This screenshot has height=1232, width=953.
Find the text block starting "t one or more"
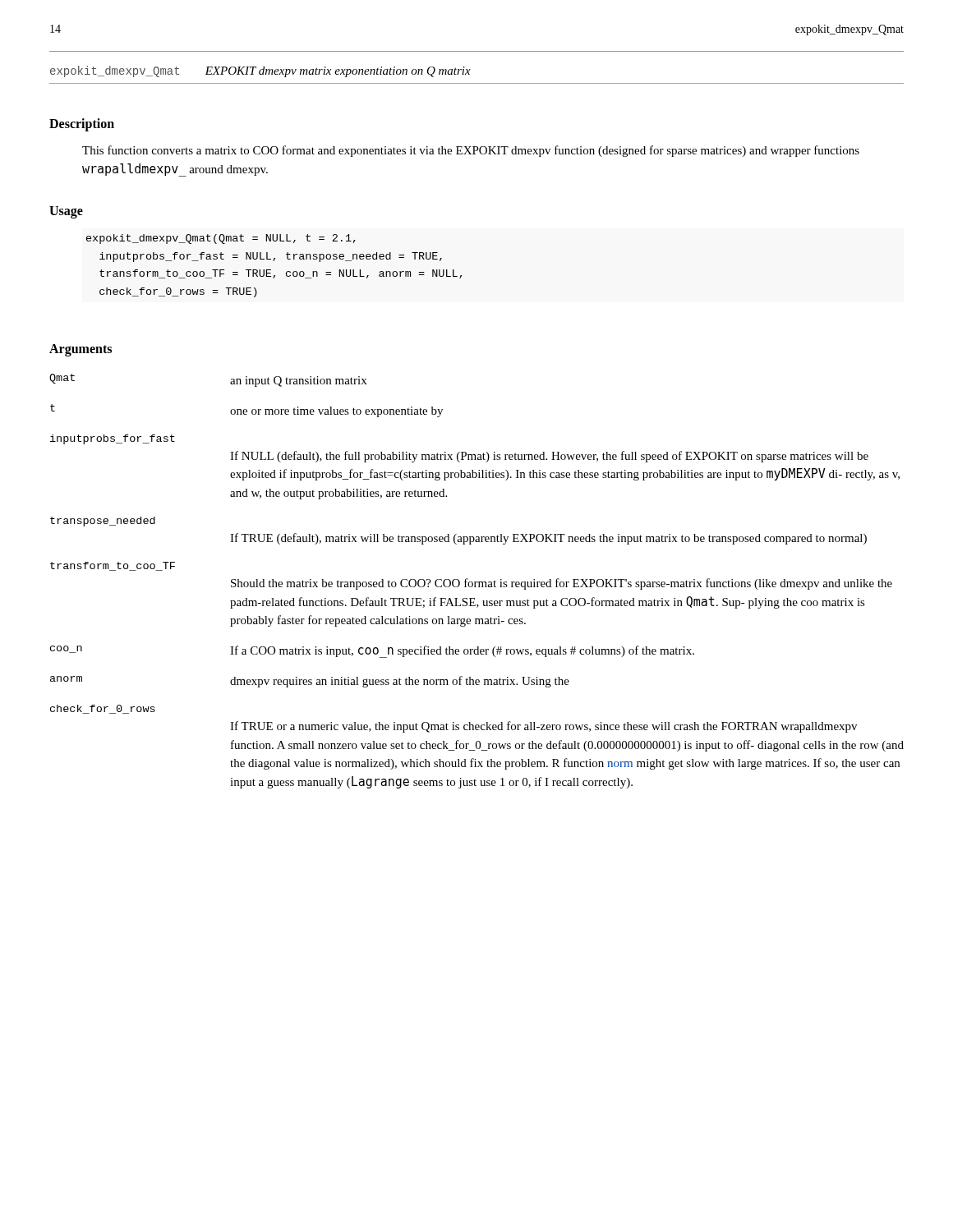pos(246,411)
